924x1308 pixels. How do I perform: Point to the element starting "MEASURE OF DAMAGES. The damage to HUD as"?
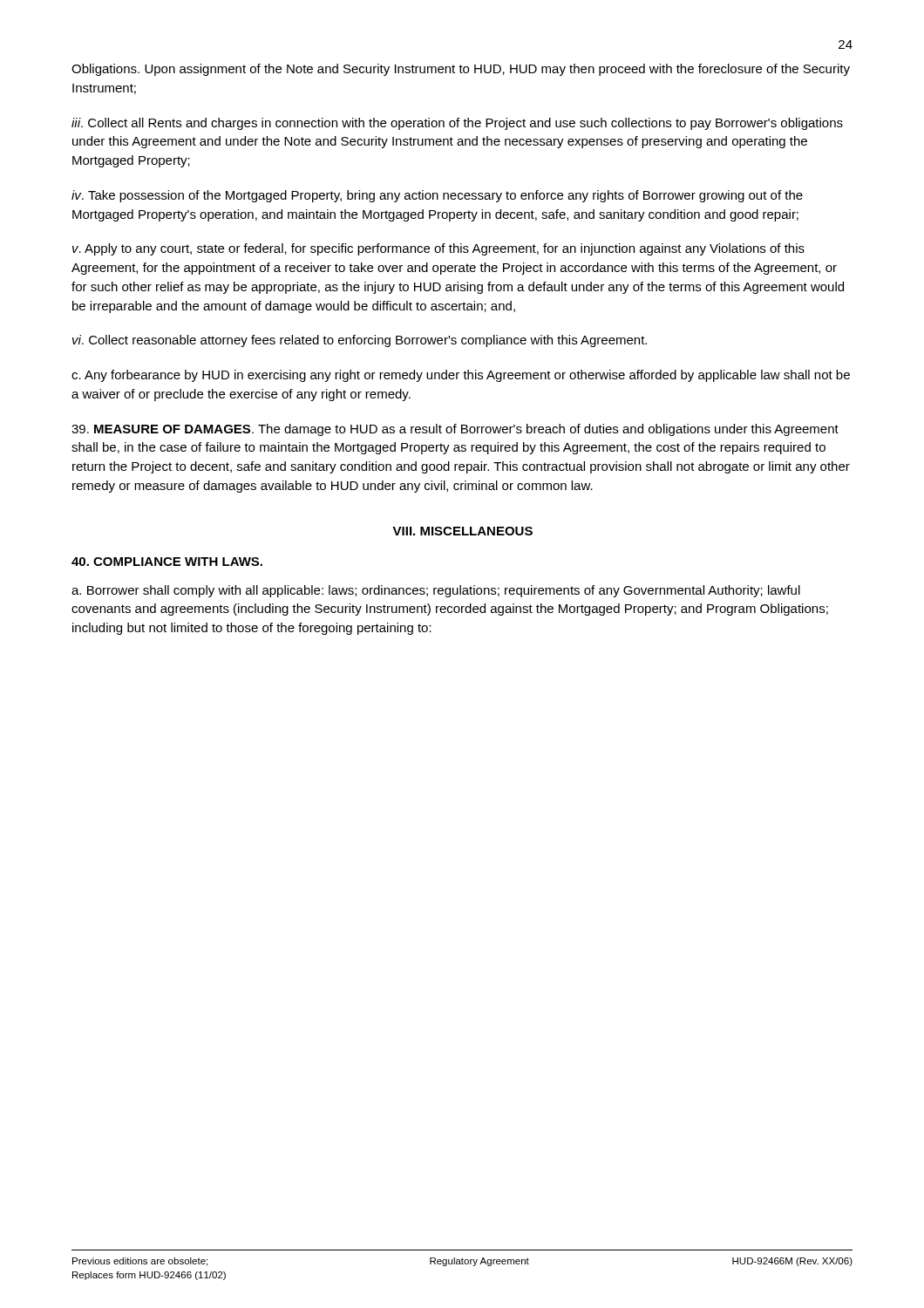click(x=463, y=457)
